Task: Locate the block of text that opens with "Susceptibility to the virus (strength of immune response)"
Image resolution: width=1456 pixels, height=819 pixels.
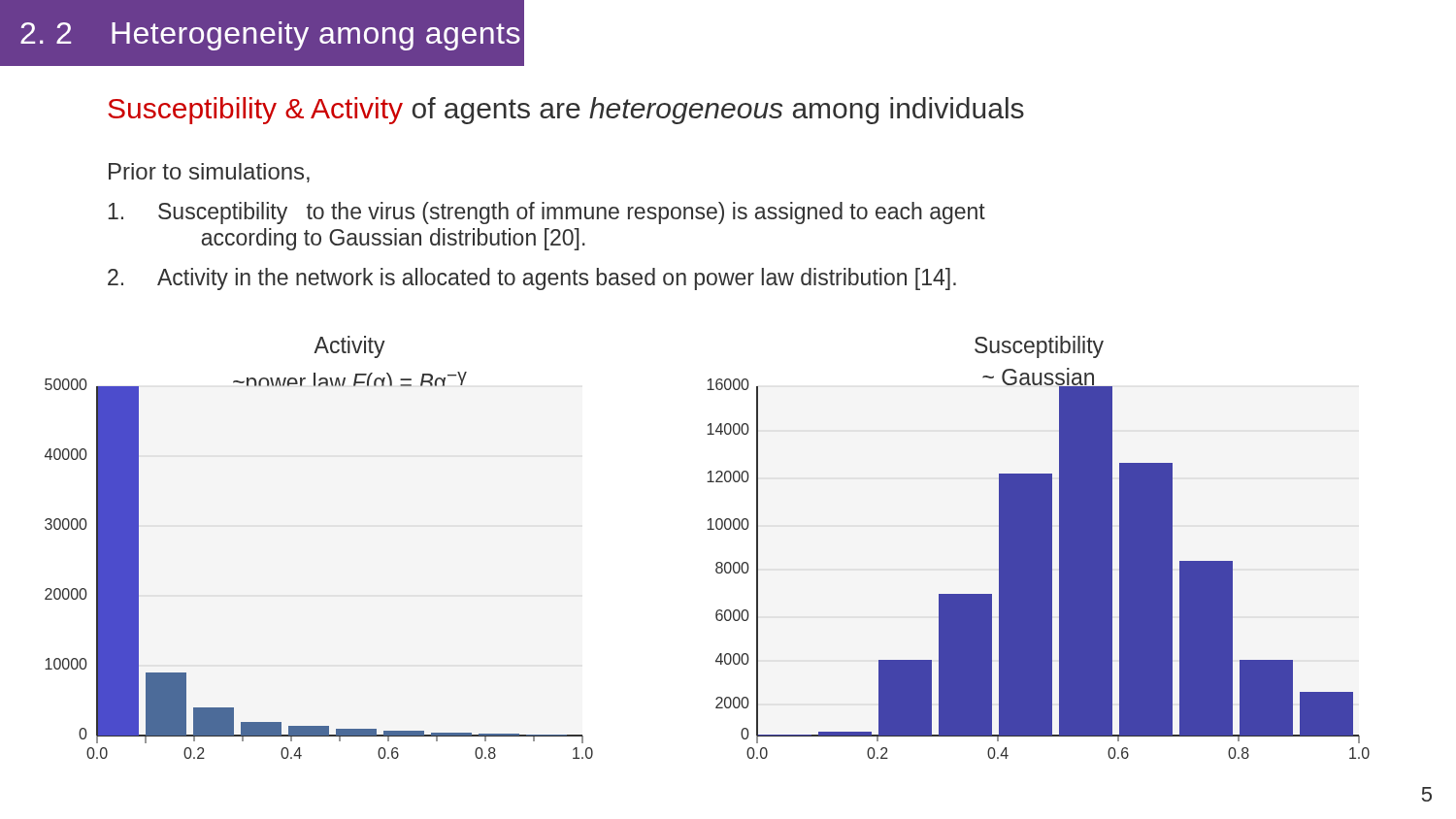Action: (x=704, y=225)
